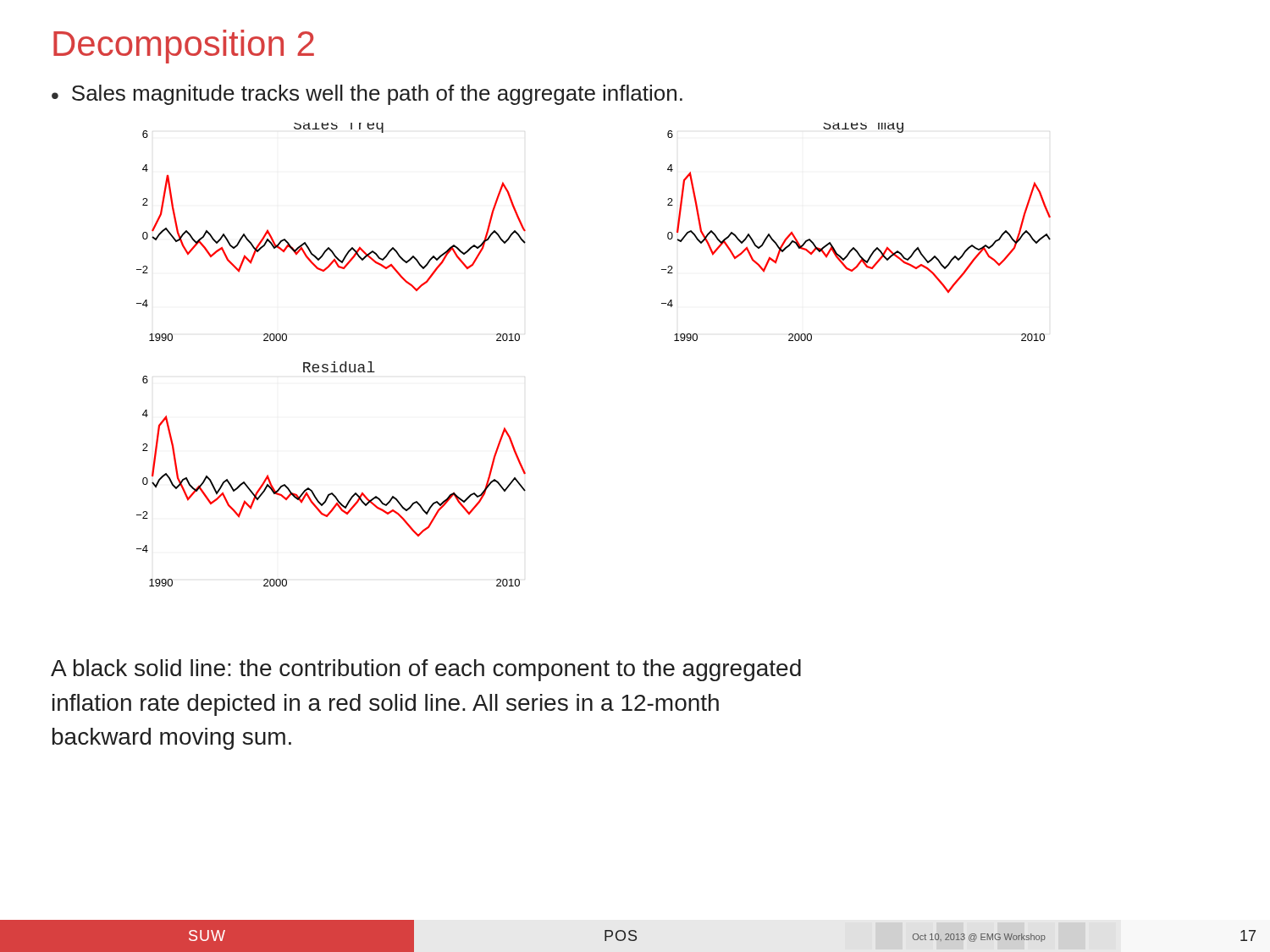Find the list item containing "• Sales magnitude tracks"
This screenshot has width=1270, height=952.
pyautogui.click(x=367, y=95)
